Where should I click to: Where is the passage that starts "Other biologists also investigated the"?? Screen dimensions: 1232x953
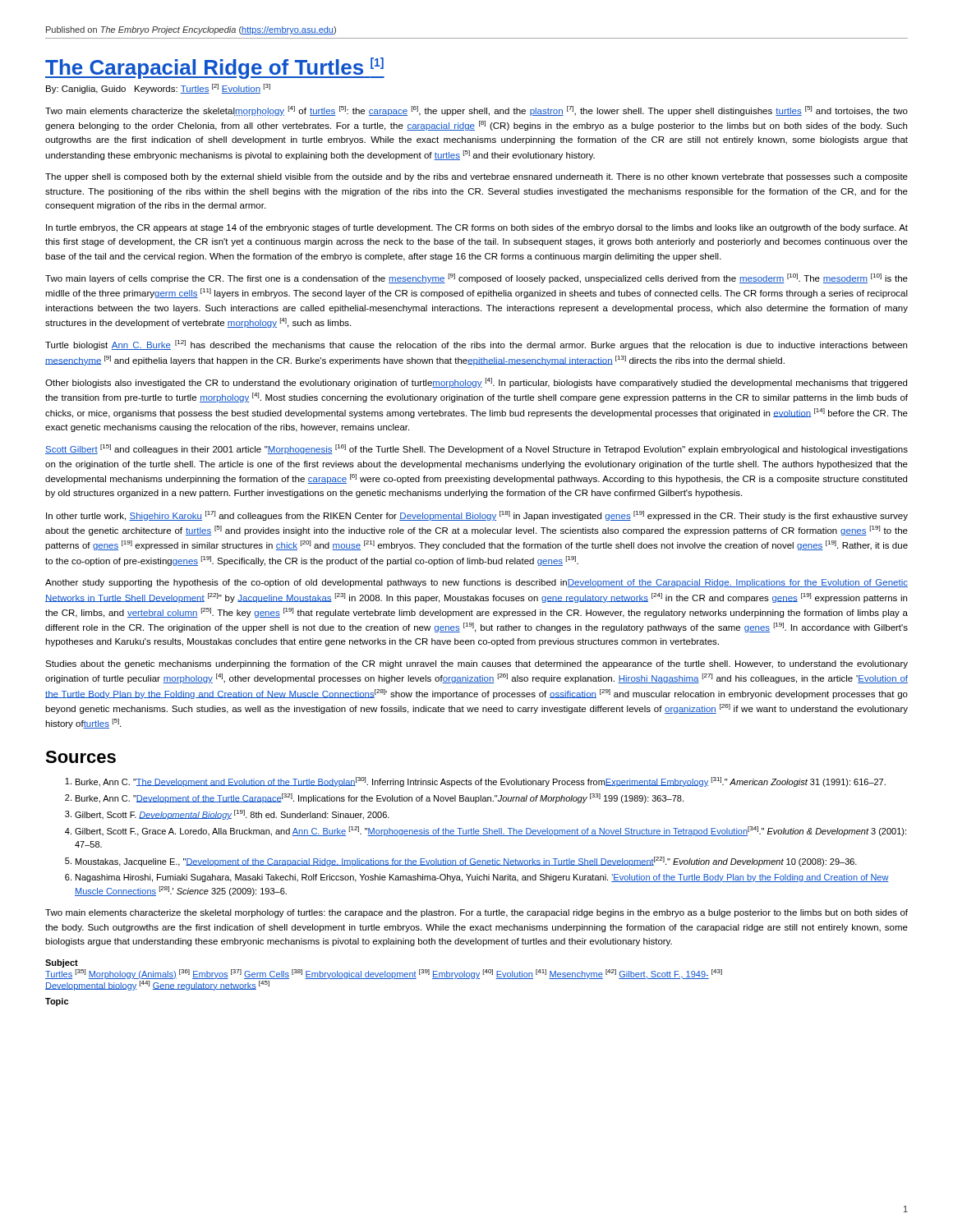(x=476, y=404)
